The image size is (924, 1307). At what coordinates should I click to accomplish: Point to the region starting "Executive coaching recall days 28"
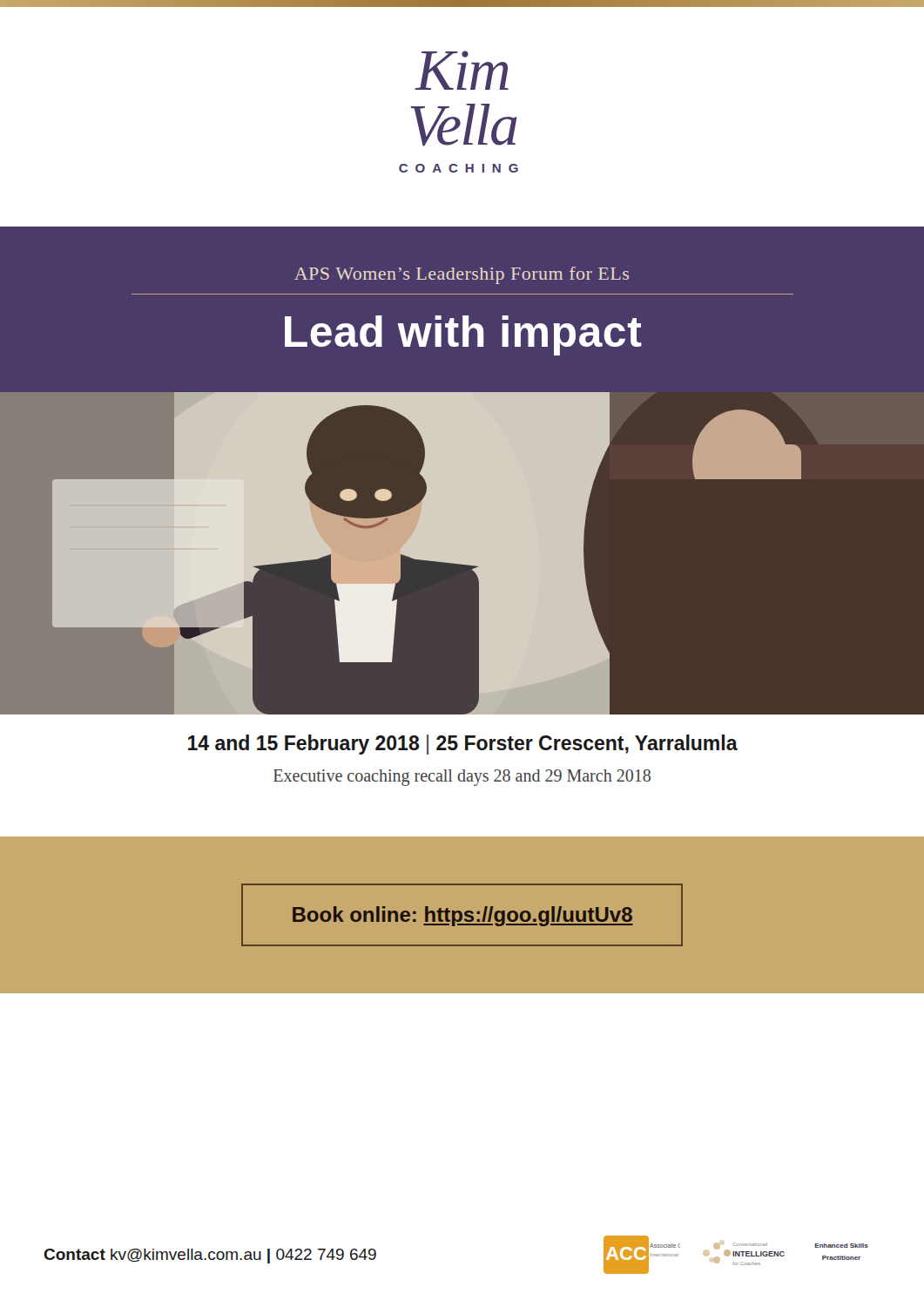(x=462, y=776)
